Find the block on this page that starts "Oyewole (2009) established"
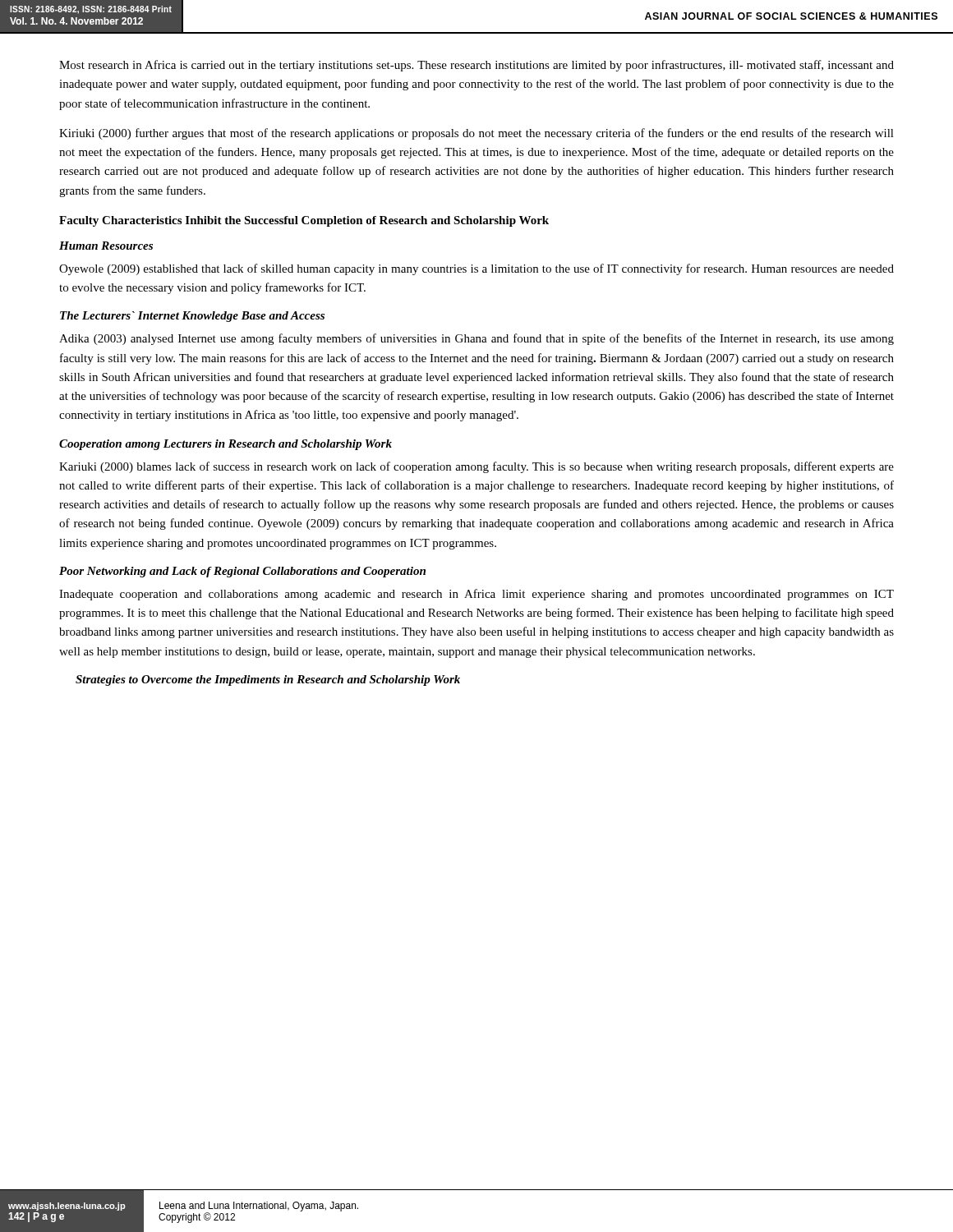This screenshot has height=1232, width=953. (476, 278)
